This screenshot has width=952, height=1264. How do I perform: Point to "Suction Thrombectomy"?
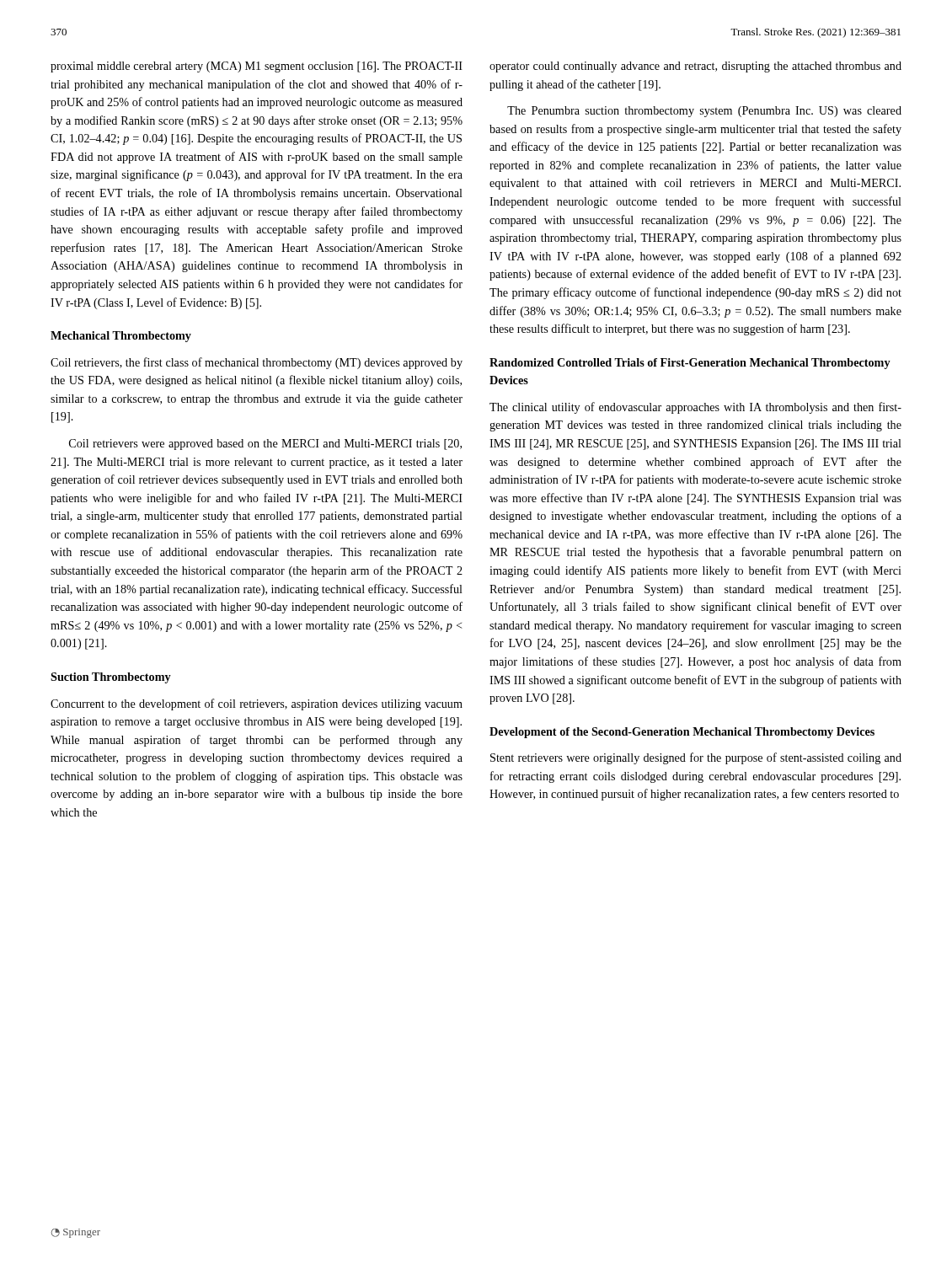111,677
